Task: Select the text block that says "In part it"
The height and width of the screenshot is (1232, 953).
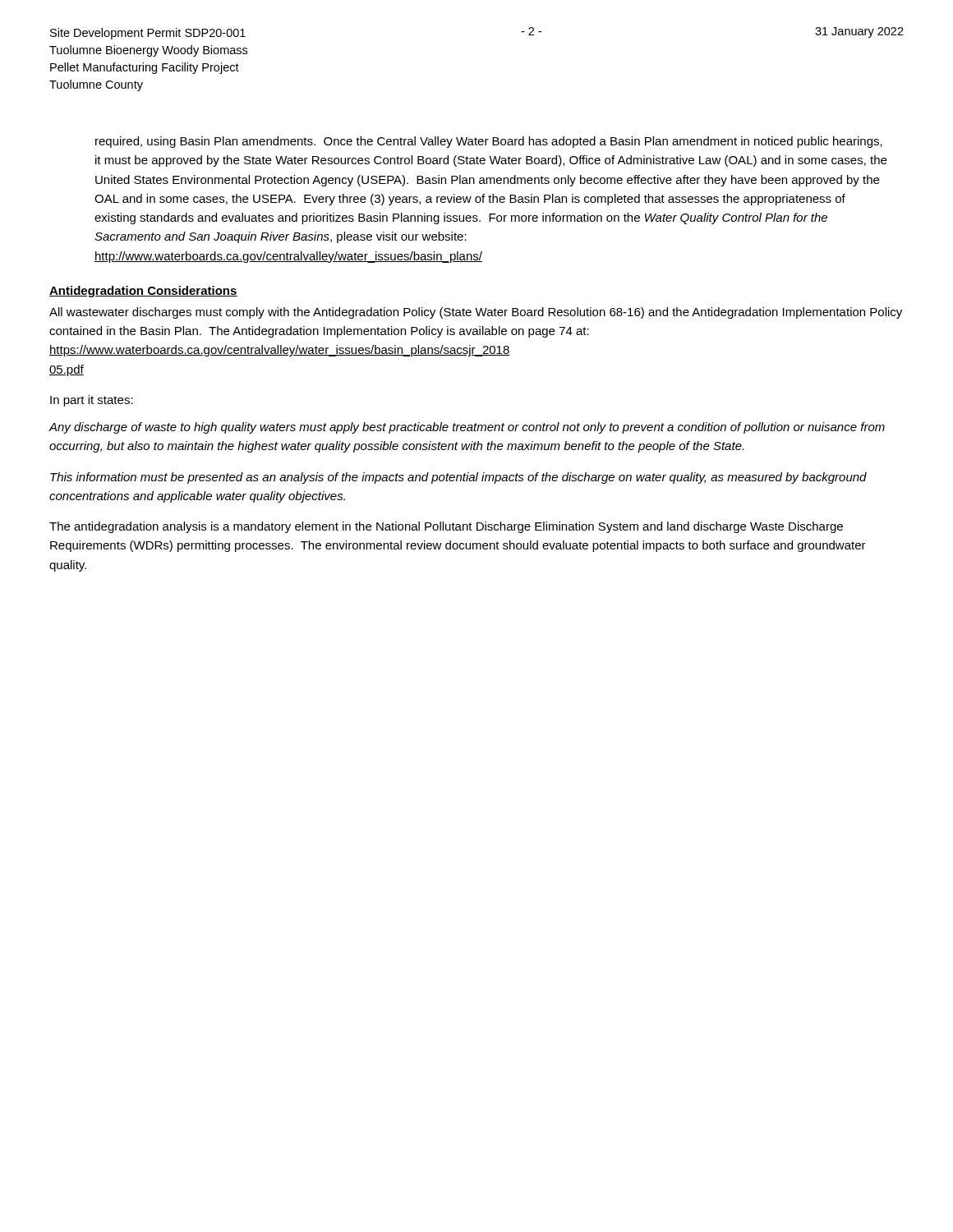Action: pyautogui.click(x=91, y=399)
